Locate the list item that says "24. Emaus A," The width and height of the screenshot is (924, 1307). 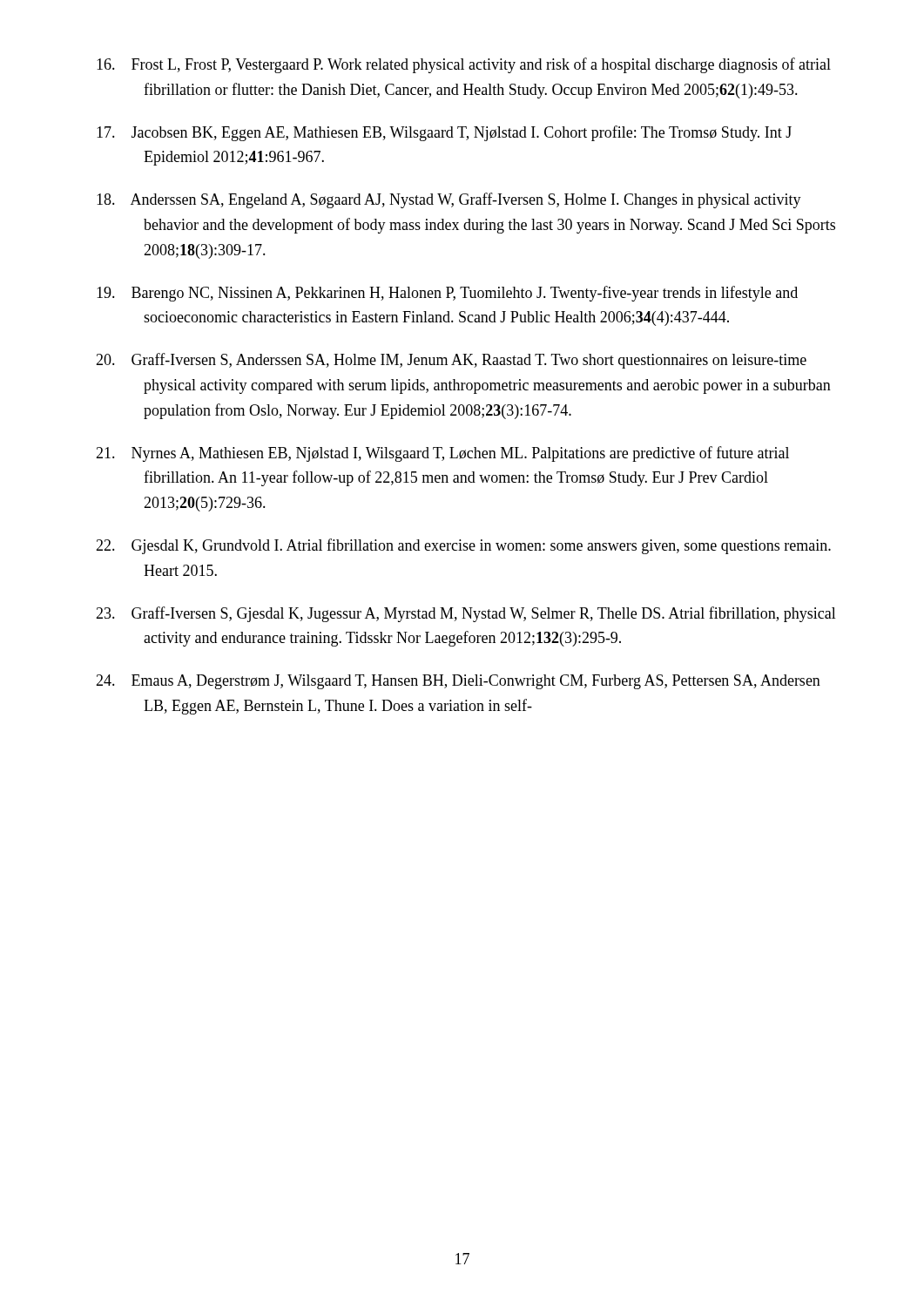click(x=458, y=693)
